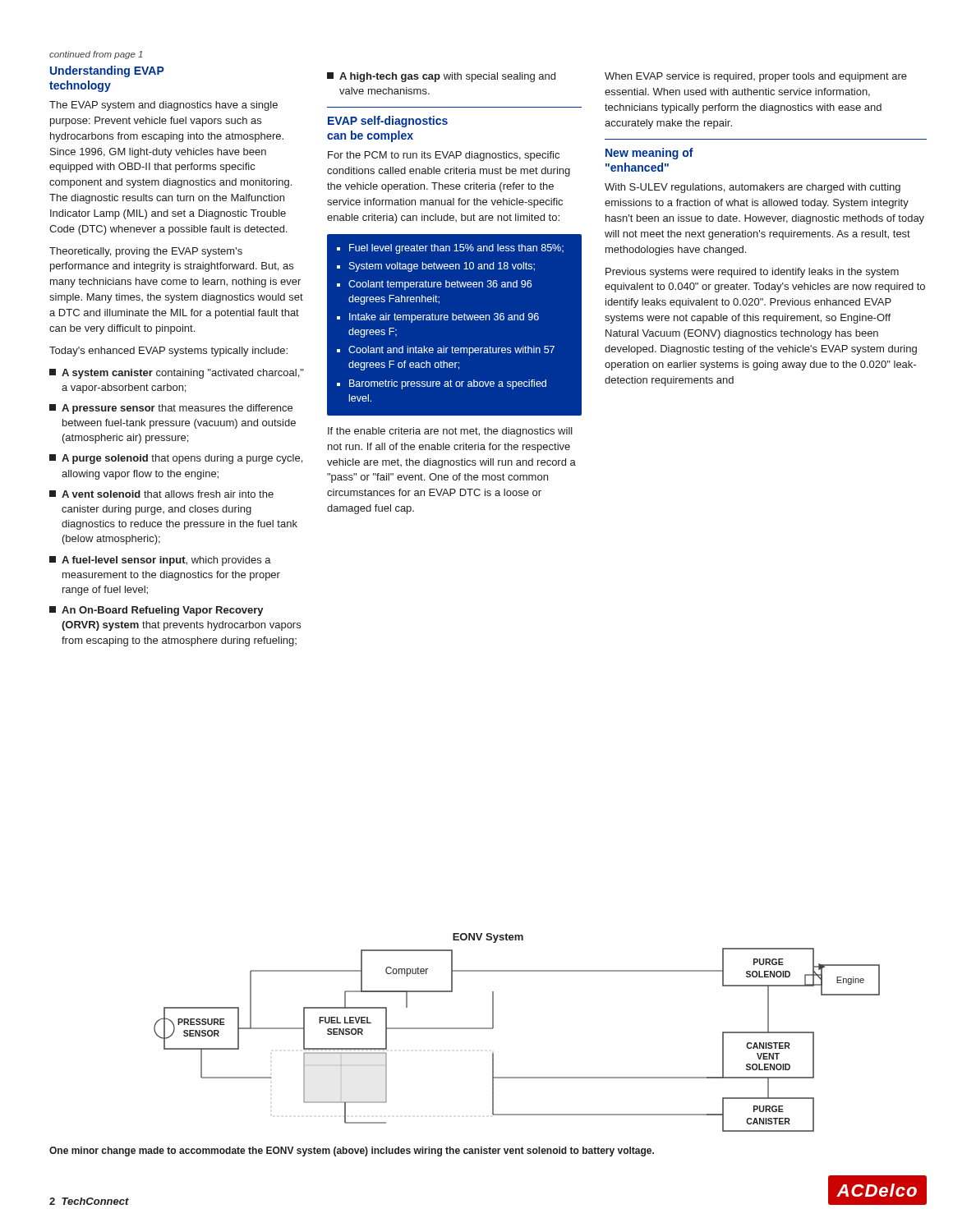Locate the text block that reads "With S-ULEV regulations, automakers are"
This screenshot has width=976, height=1232.
[x=766, y=284]
